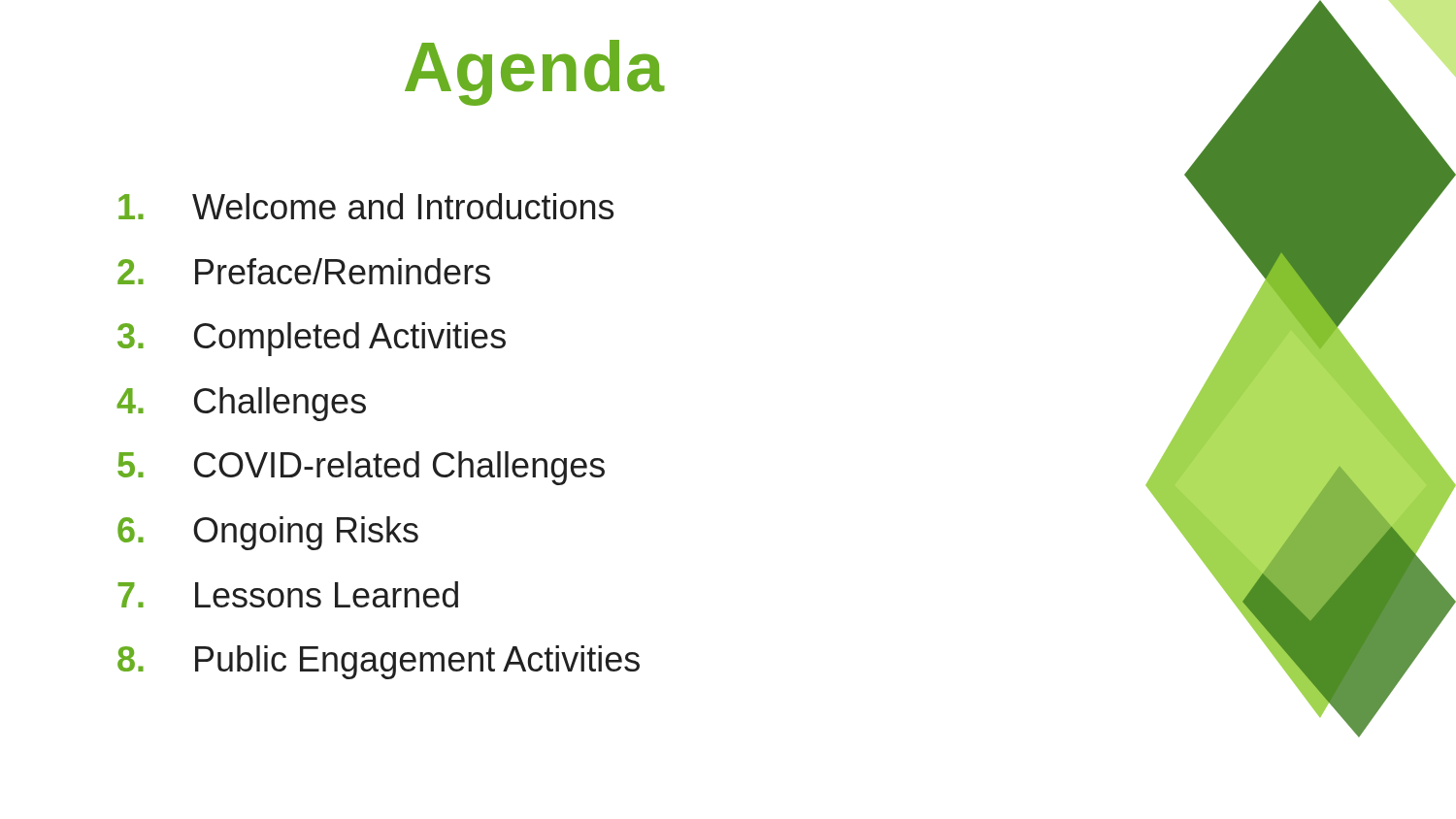Navigate to the region starting "Welcome and Introductions"

pyautogui.click(x=366, y=208)
